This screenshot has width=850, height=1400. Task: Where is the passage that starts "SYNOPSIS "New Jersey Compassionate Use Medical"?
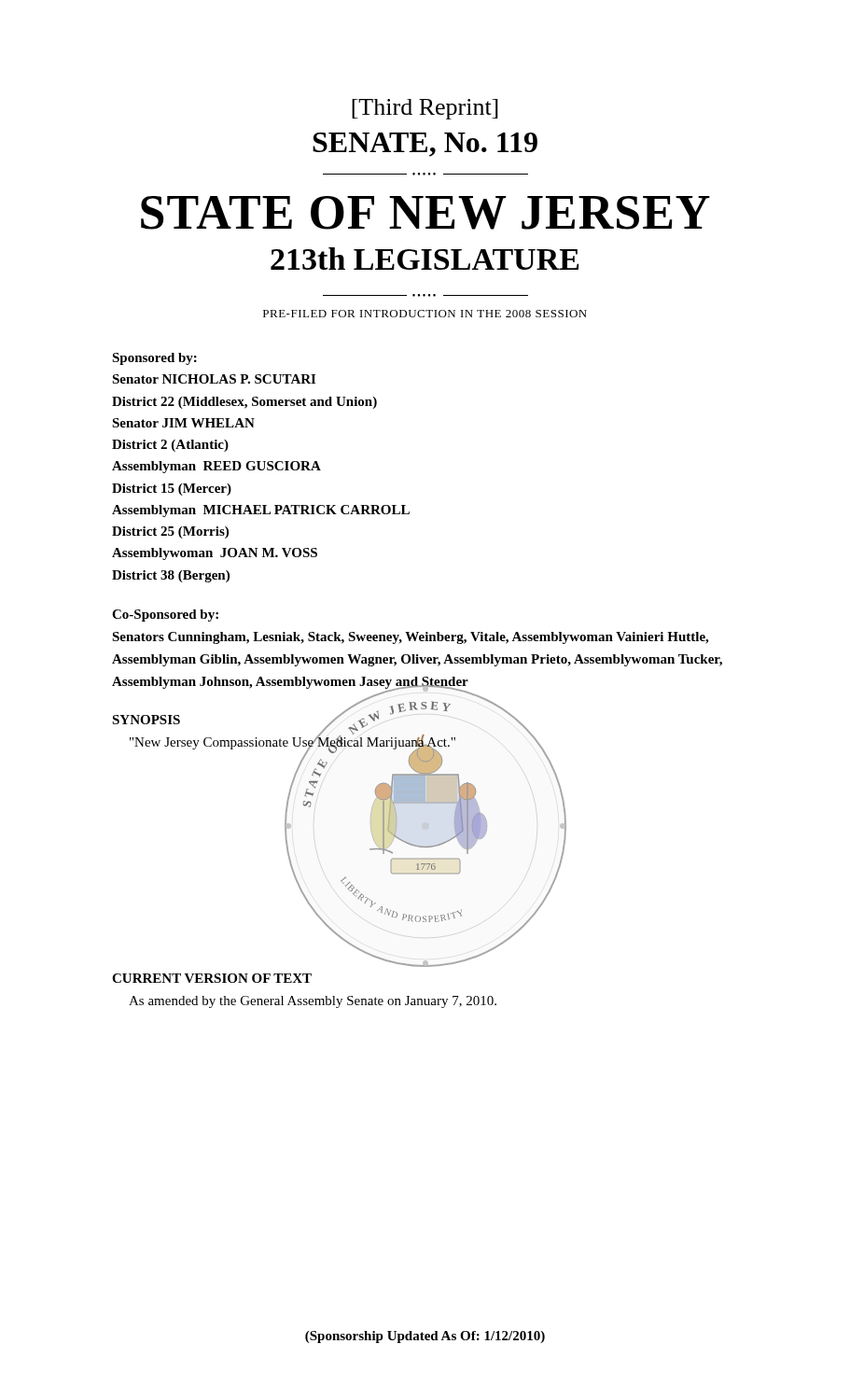click(x=425, y=731)
